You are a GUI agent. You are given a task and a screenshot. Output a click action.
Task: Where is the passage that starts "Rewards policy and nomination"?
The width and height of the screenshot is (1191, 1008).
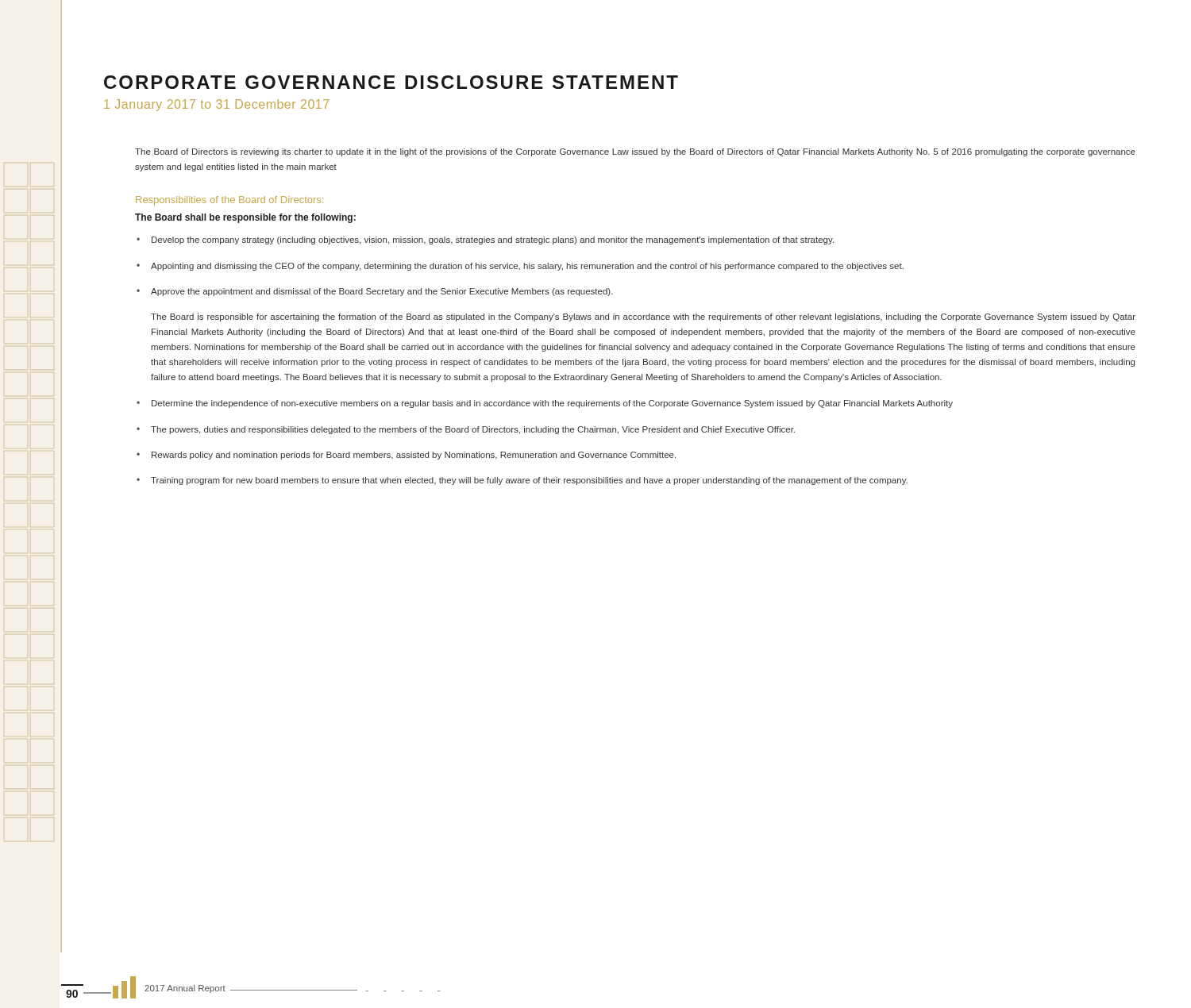coord(639,455)
